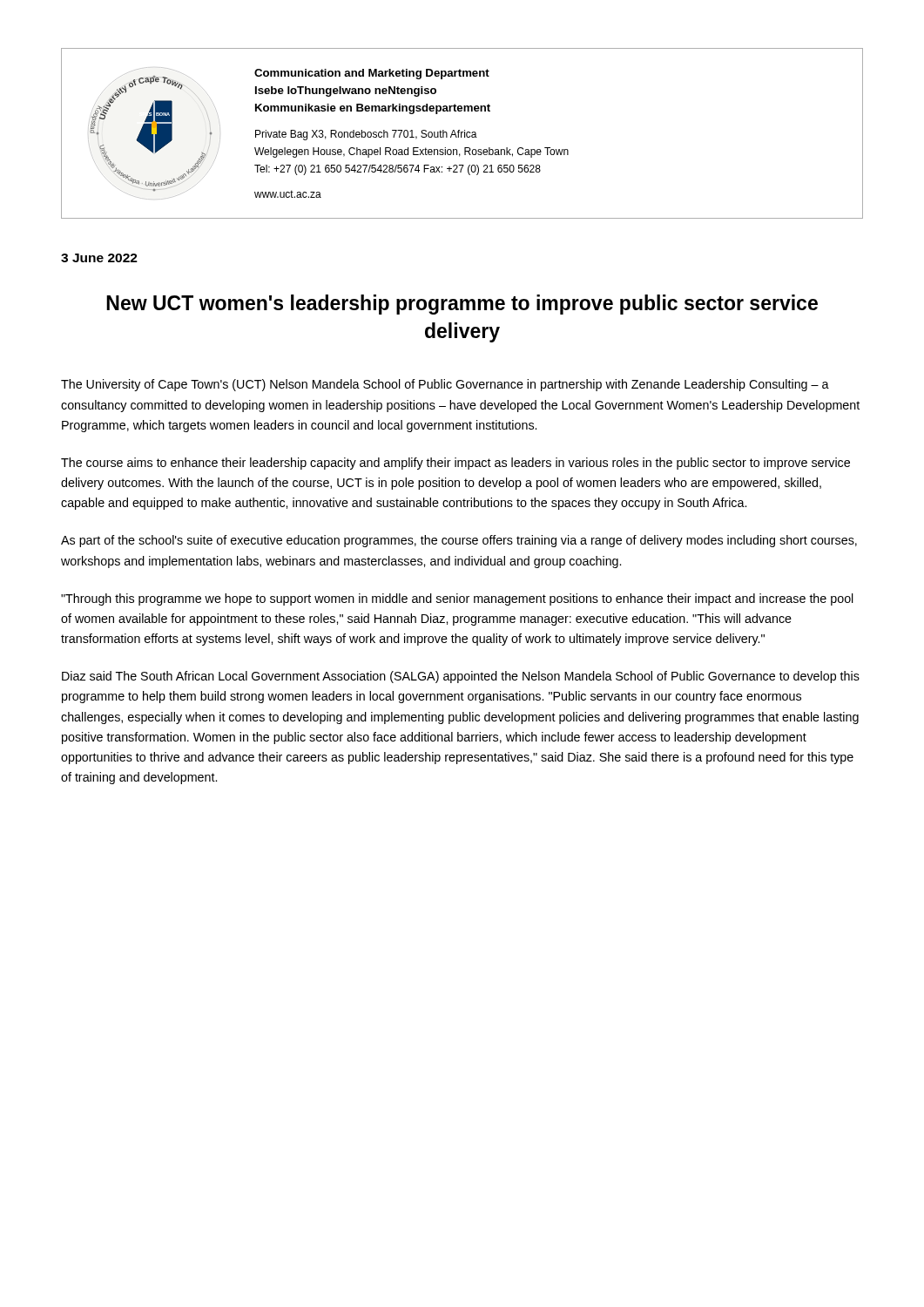Where is the passage that starts "The course aims to enhance"?
This screenshot has width=924, height=1307.
point(456,483)
